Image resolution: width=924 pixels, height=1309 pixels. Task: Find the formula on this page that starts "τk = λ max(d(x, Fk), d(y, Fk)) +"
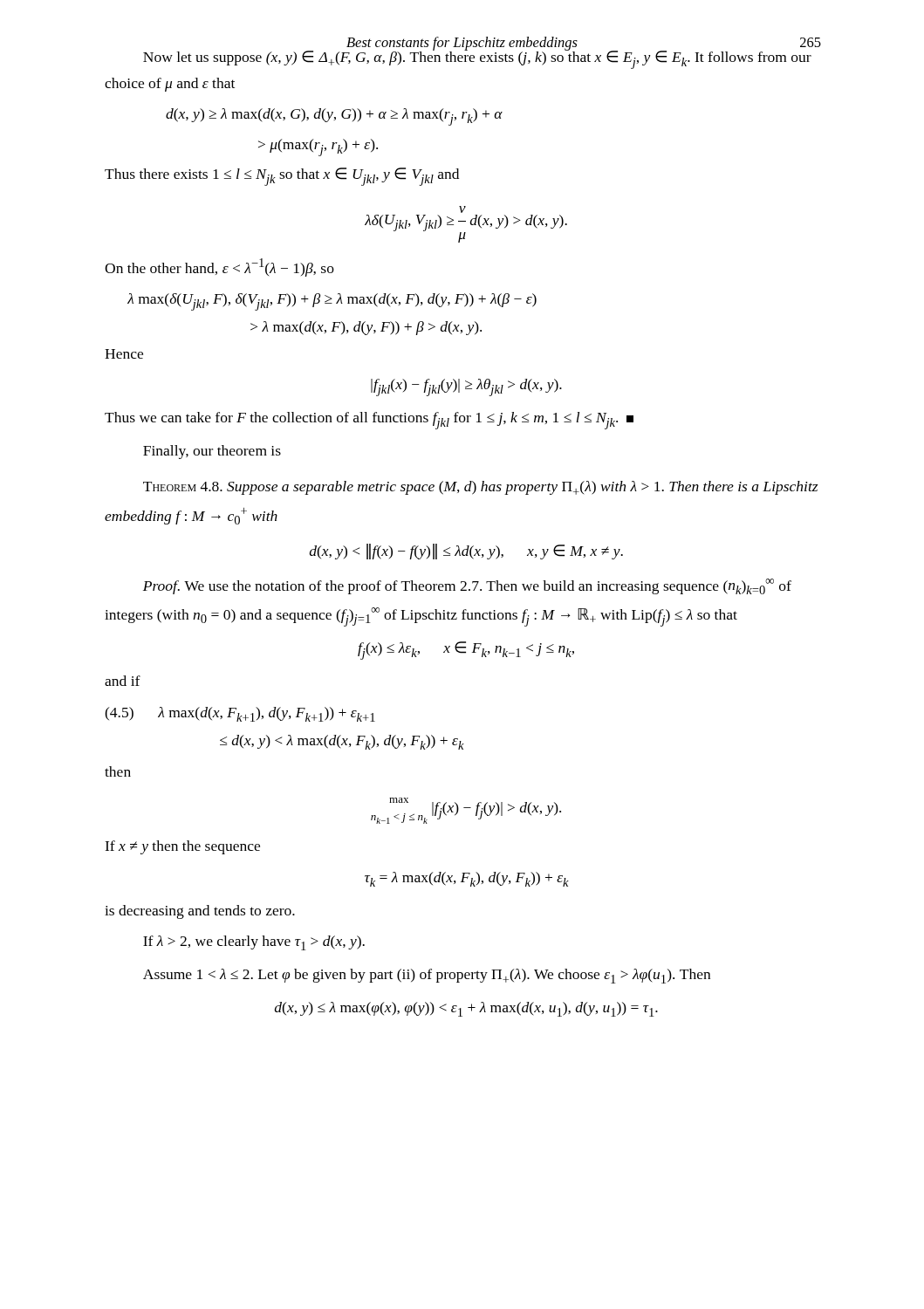pos(466,878)
